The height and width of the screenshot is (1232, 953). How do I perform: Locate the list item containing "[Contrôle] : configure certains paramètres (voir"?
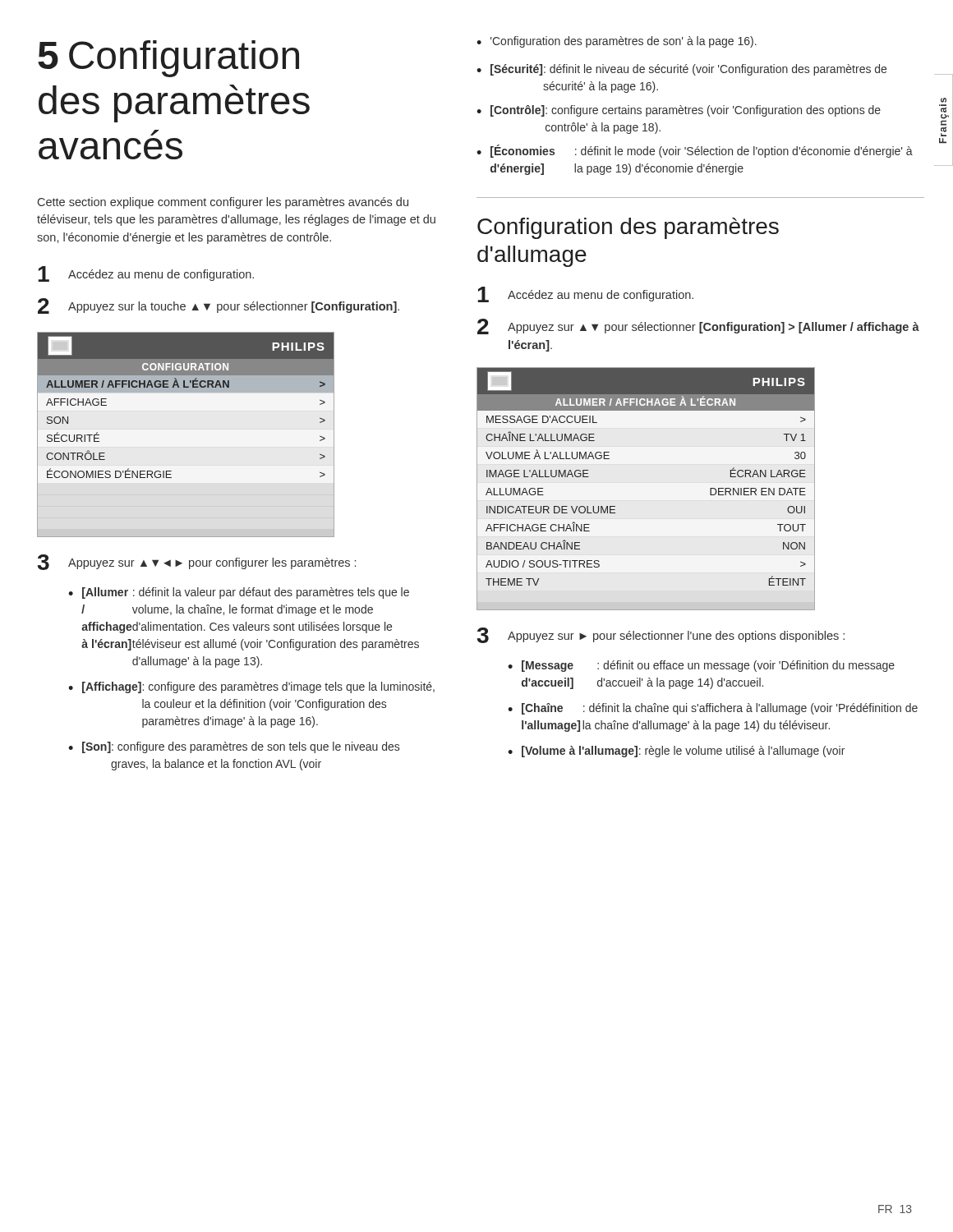685,118
